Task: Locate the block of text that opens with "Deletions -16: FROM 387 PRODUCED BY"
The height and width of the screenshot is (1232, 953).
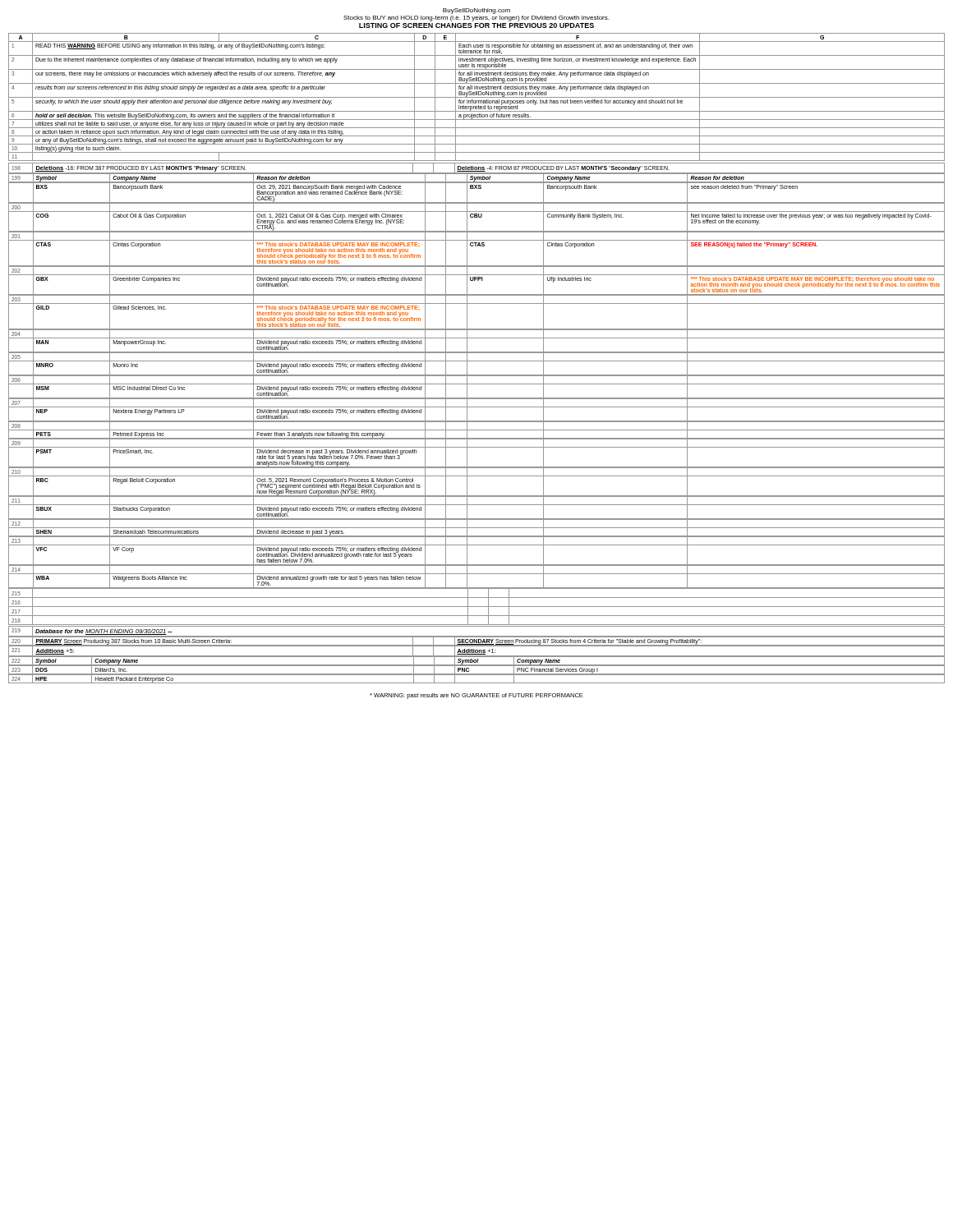Action: (x=141, y=168)
